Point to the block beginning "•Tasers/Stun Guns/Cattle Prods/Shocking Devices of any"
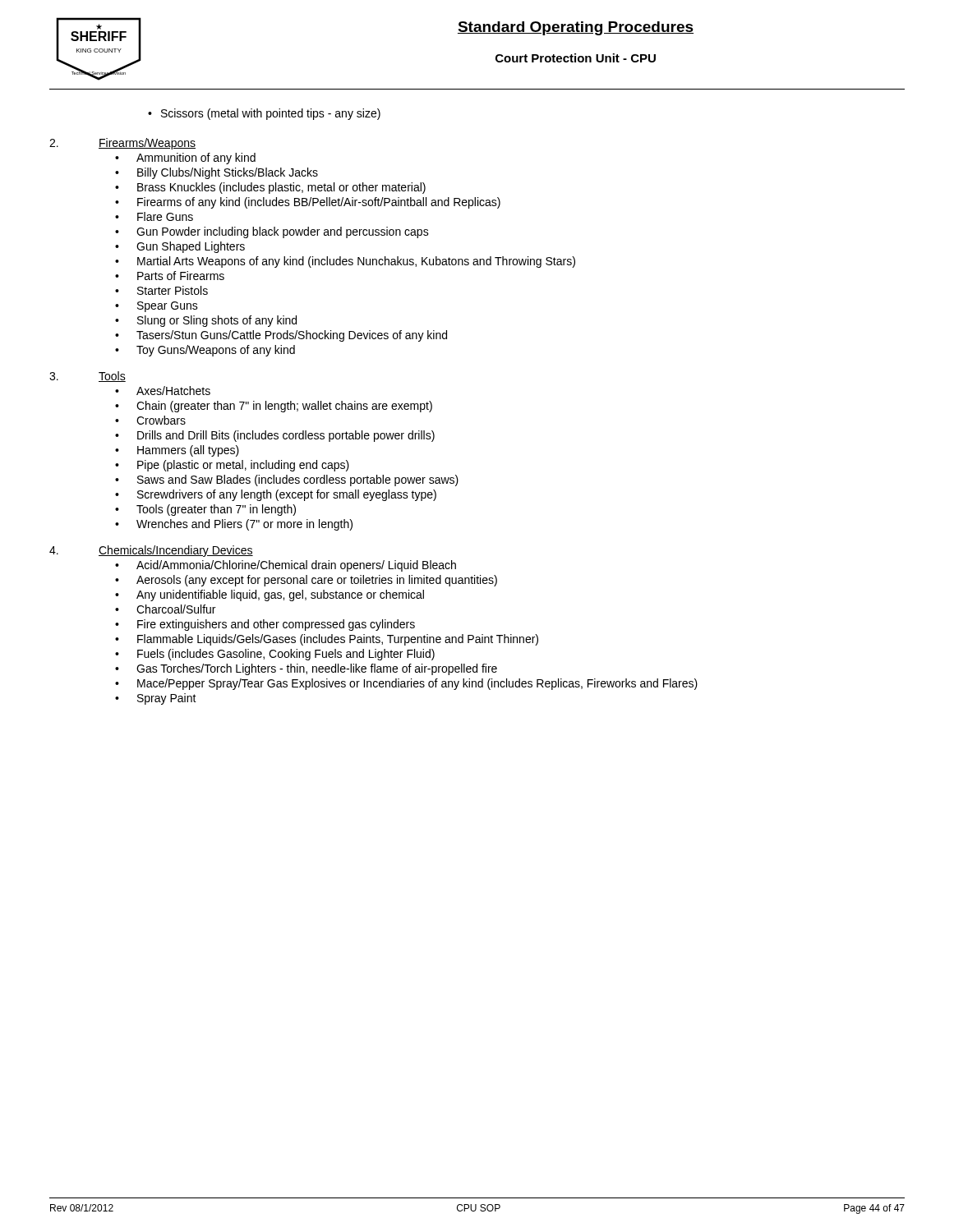This screenshot has width=954, height=1232. point(281,335)
